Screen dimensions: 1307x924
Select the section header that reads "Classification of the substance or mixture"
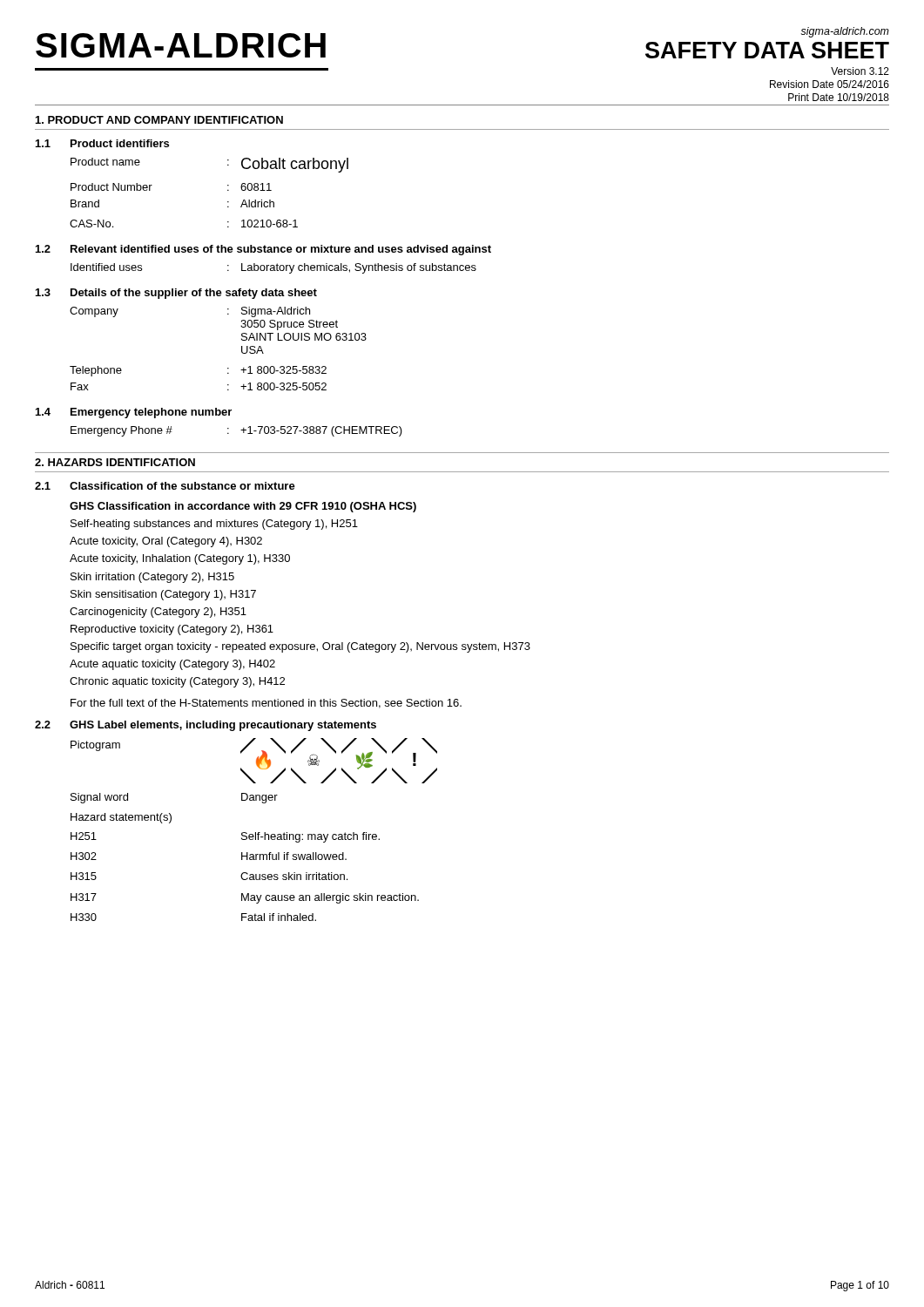[x=182, y=486]
